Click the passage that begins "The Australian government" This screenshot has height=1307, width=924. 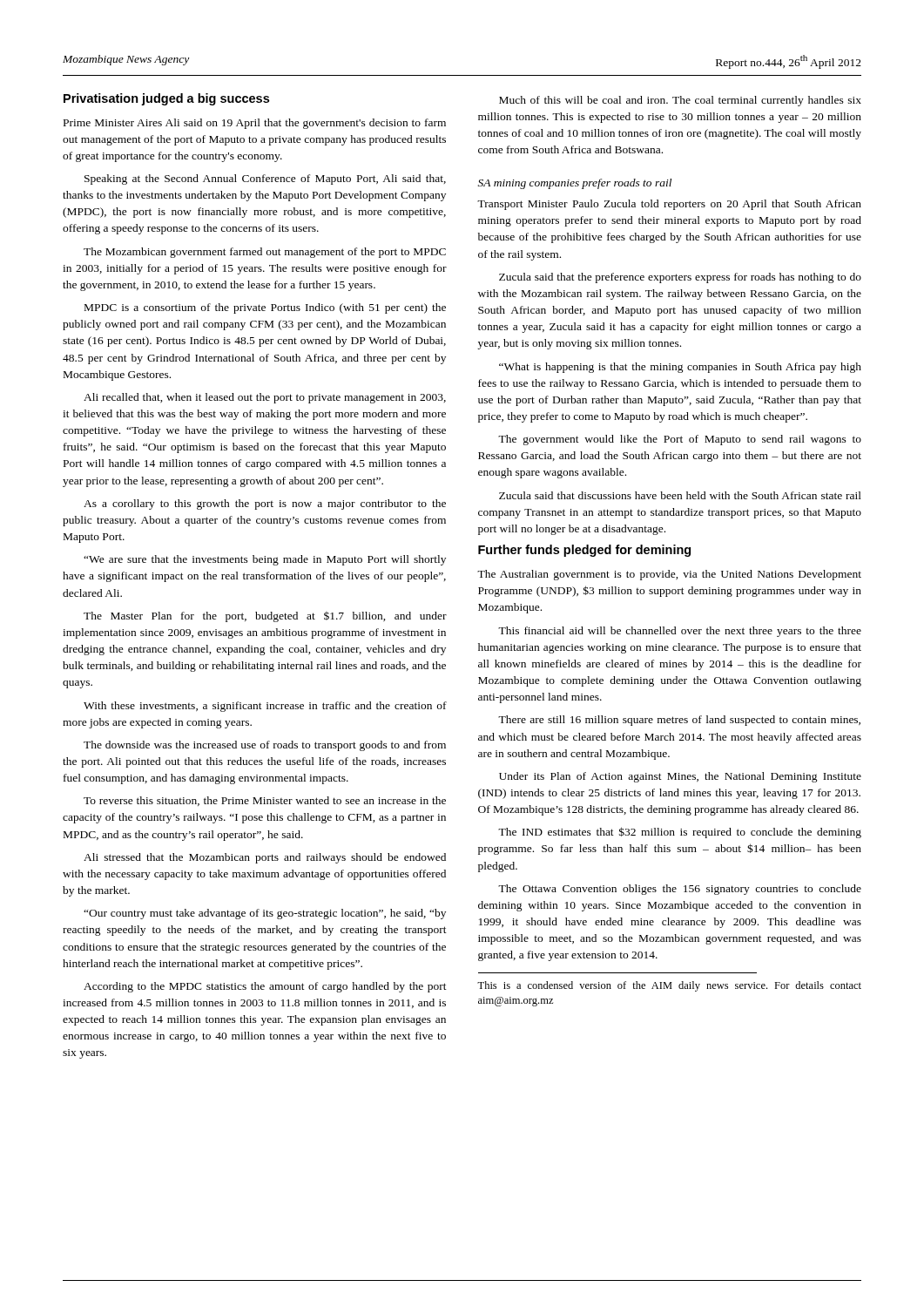(x=669, y=591)
